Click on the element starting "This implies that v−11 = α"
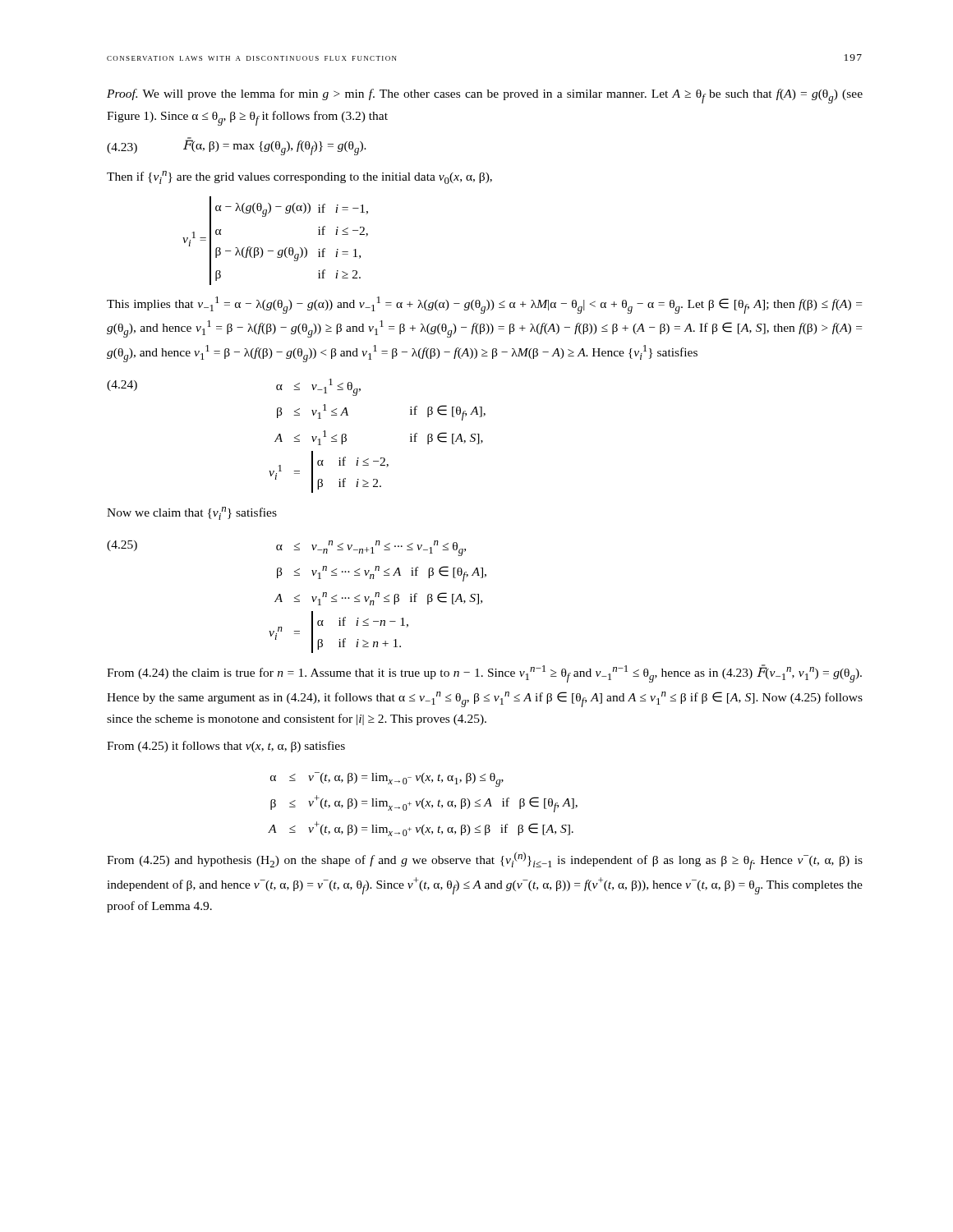Viewport: 953px width, 1232px height. tap(485, 328)
